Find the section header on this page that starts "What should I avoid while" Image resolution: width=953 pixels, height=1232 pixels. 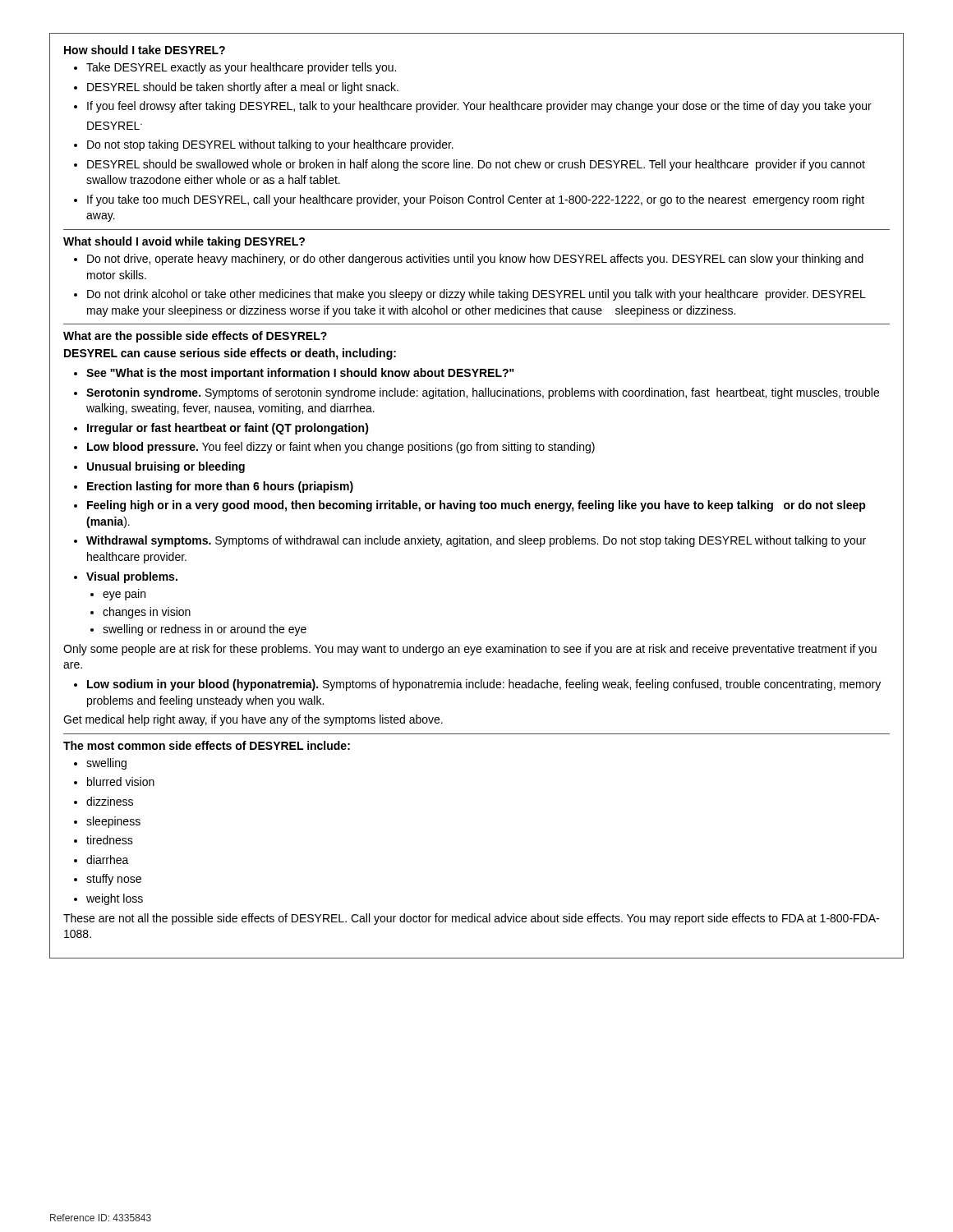pos(184,241)
